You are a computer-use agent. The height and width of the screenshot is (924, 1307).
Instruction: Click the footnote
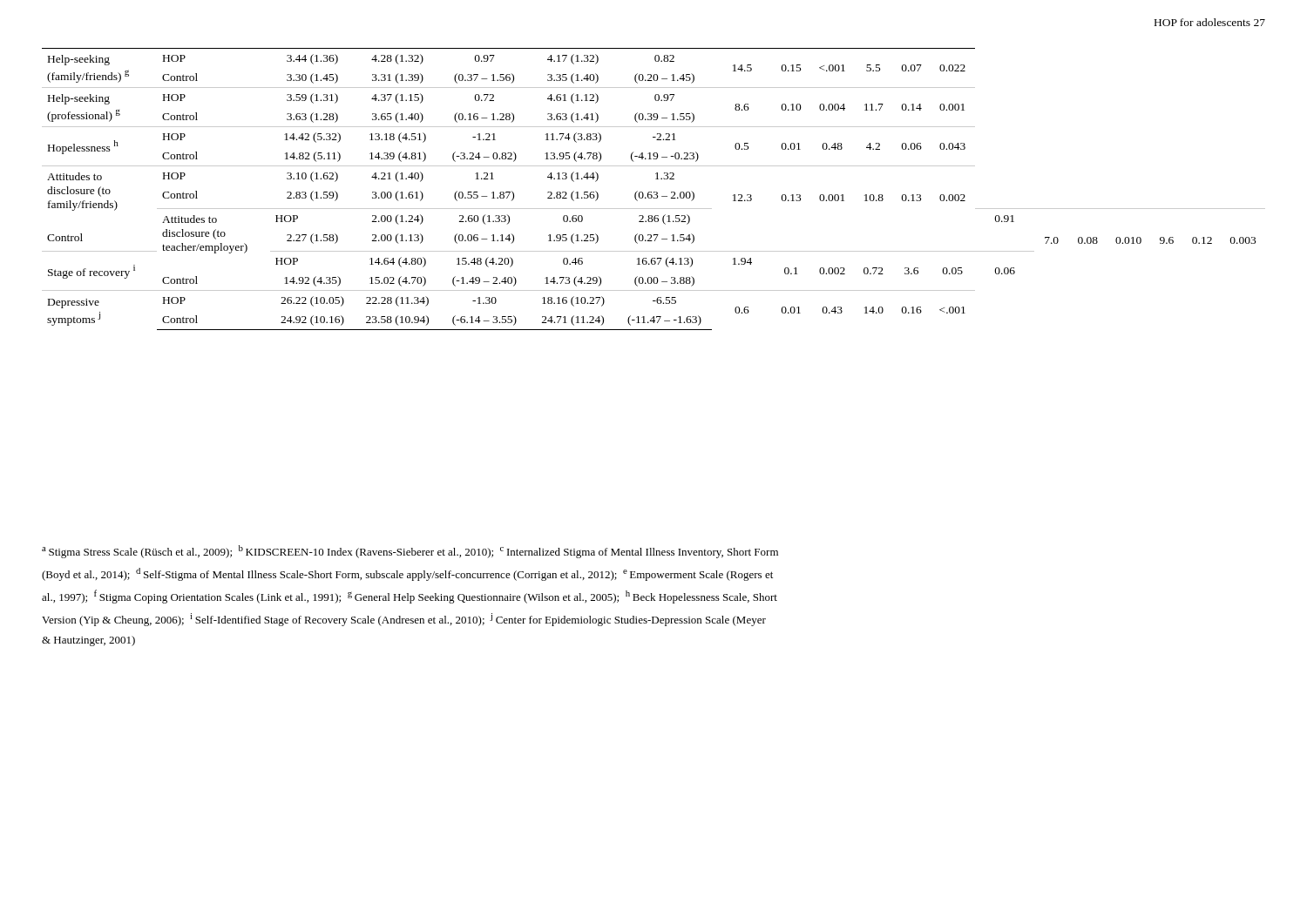click(410, 595)
